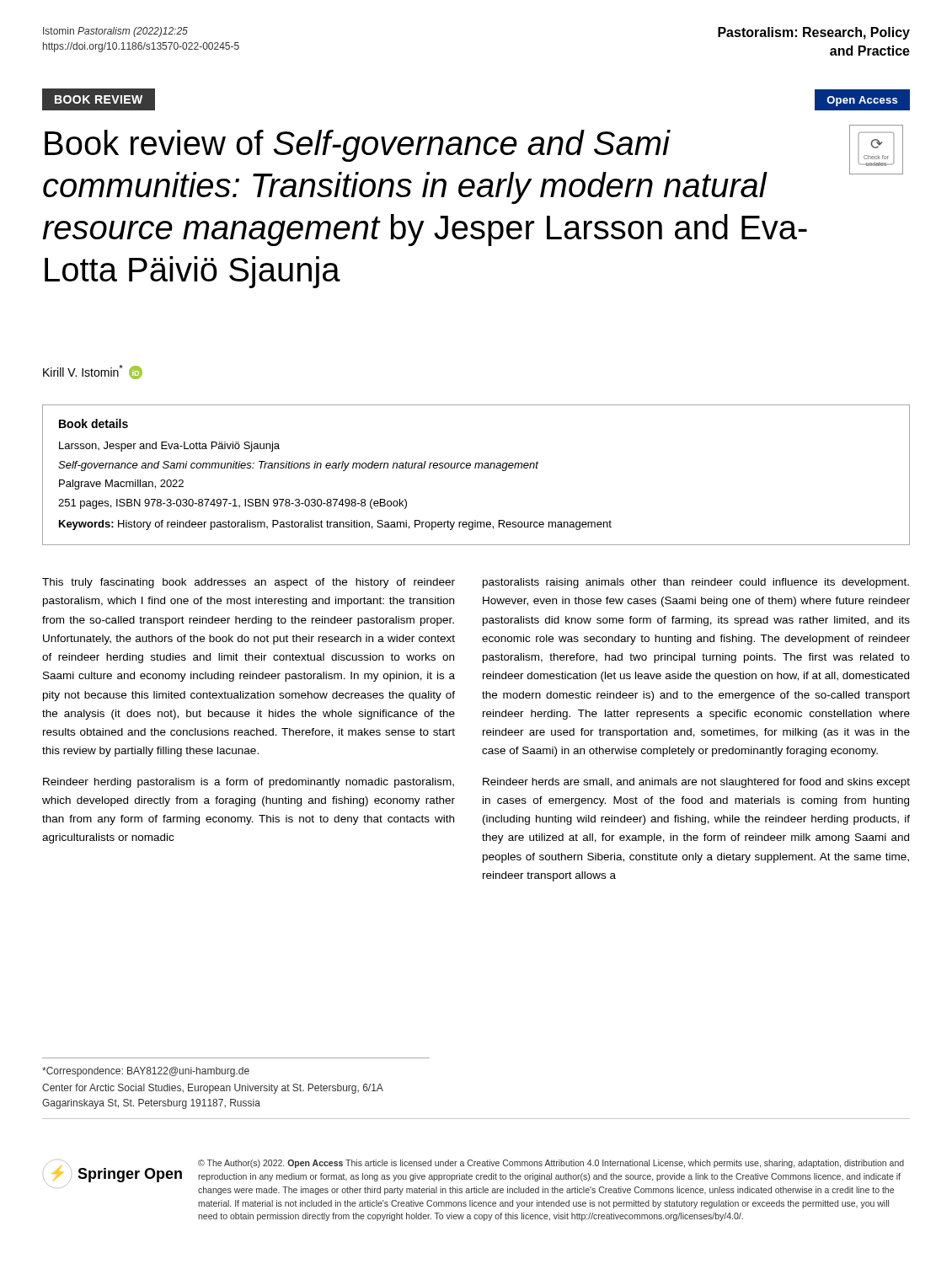The width and height of the screenshot is (952, 1264).
Task: Click on the text block that says "Reindeer herds are small,"
Action: point(696,828)
